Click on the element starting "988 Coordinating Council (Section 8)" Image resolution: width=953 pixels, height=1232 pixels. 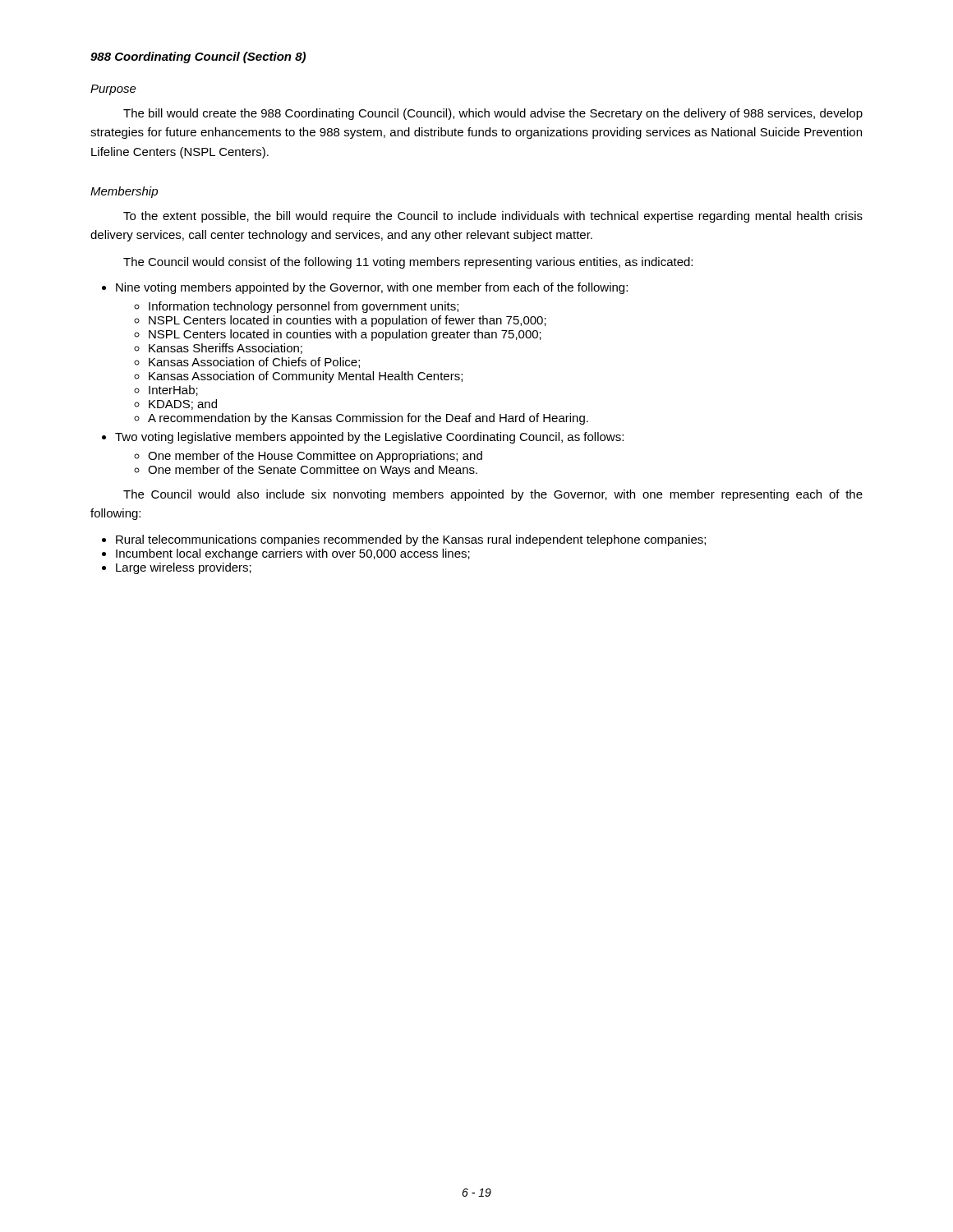[x=198, y=56]
